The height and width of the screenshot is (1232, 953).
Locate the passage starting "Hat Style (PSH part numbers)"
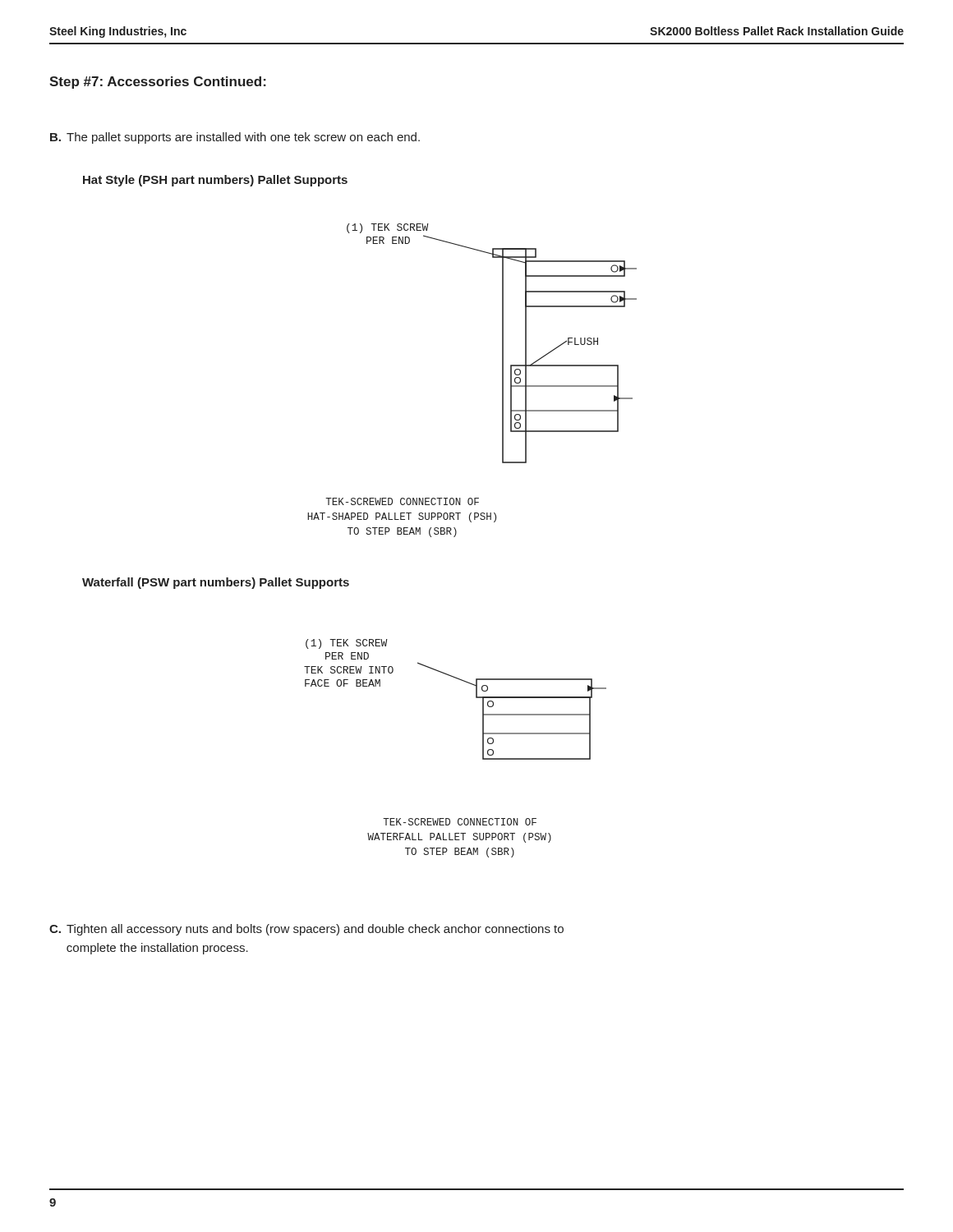point(215,179)
